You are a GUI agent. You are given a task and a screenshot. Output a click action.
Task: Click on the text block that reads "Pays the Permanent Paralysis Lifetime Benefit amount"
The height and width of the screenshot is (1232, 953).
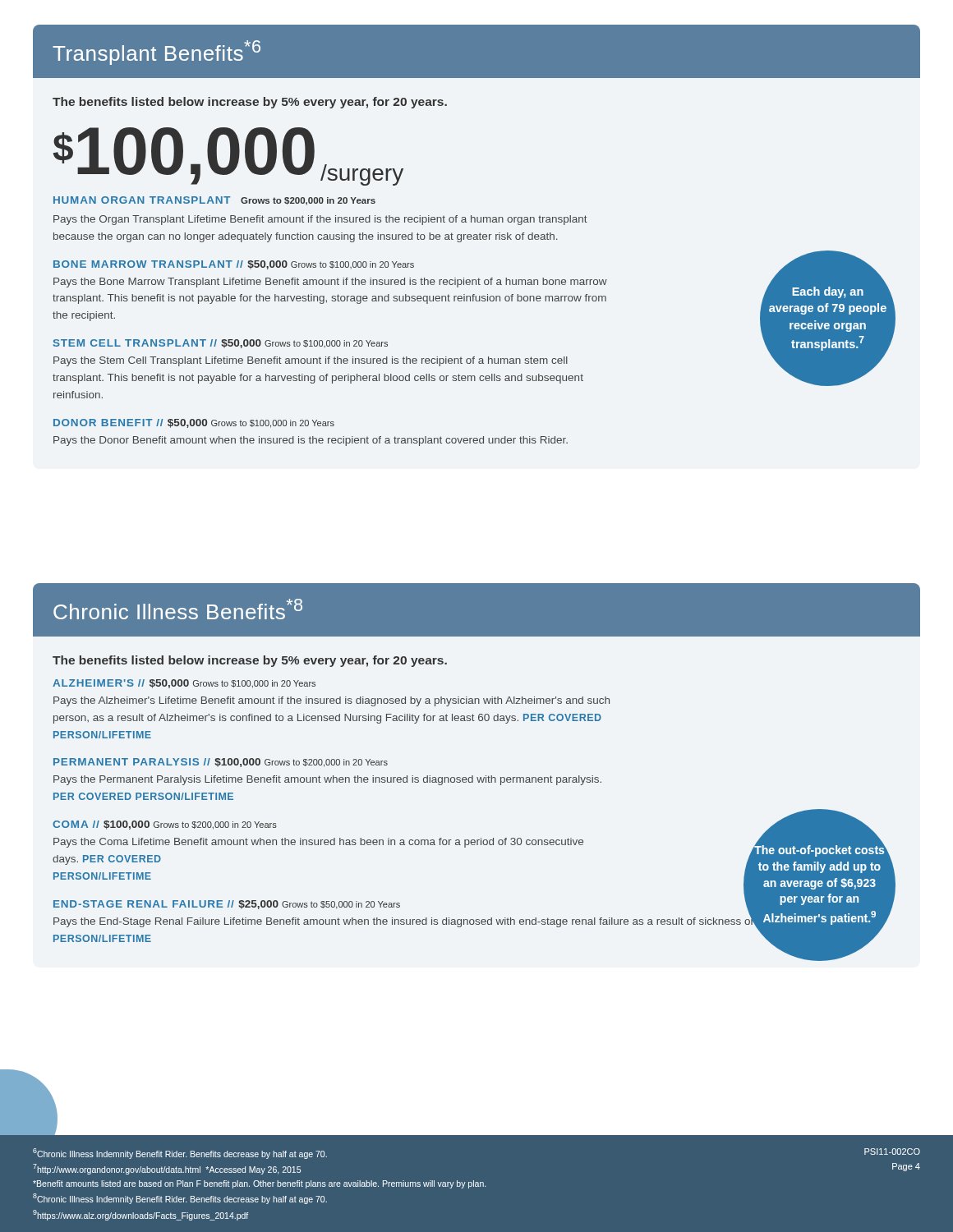click(x=328, y=788)
